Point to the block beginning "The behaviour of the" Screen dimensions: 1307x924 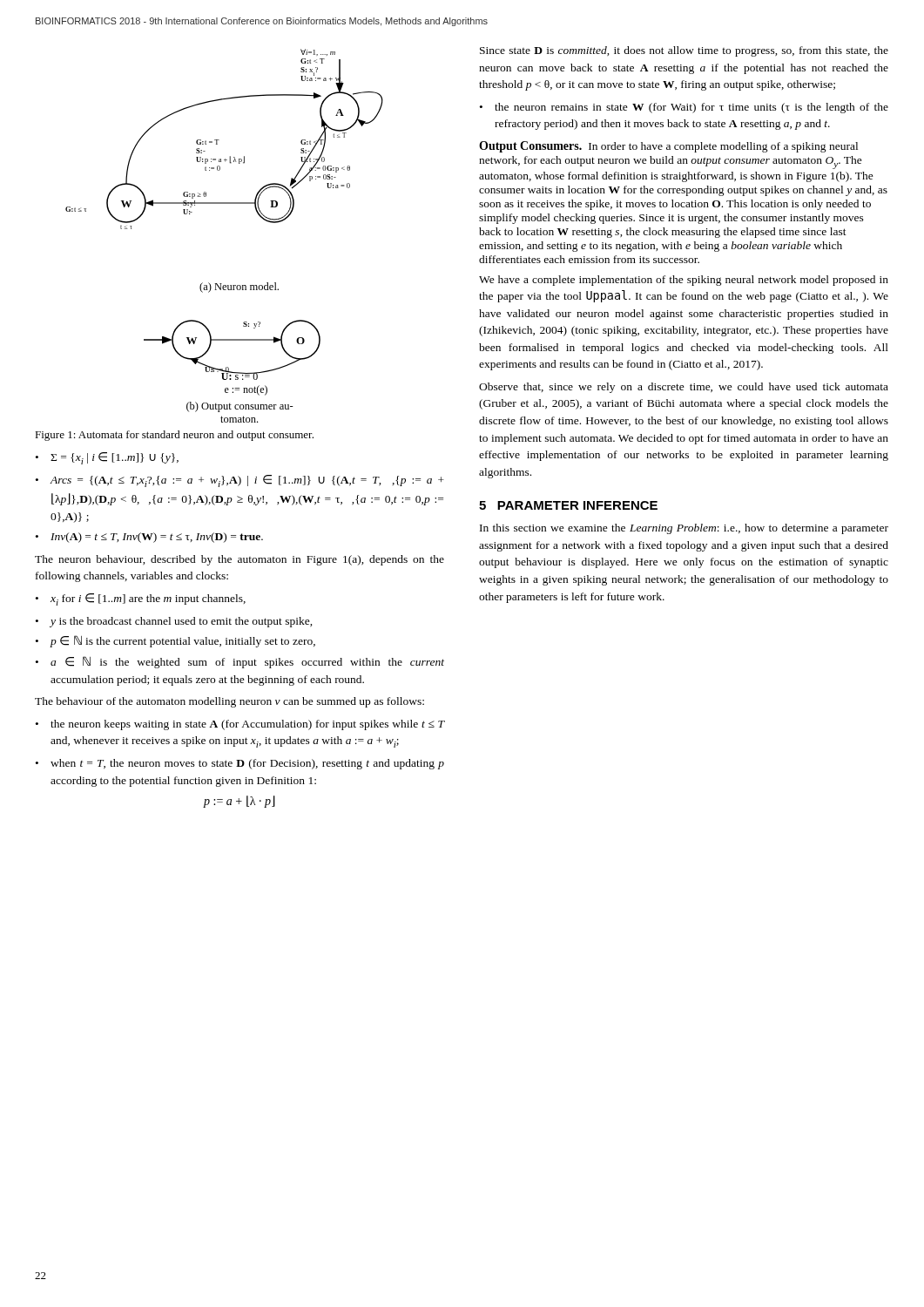coord(240,701)
